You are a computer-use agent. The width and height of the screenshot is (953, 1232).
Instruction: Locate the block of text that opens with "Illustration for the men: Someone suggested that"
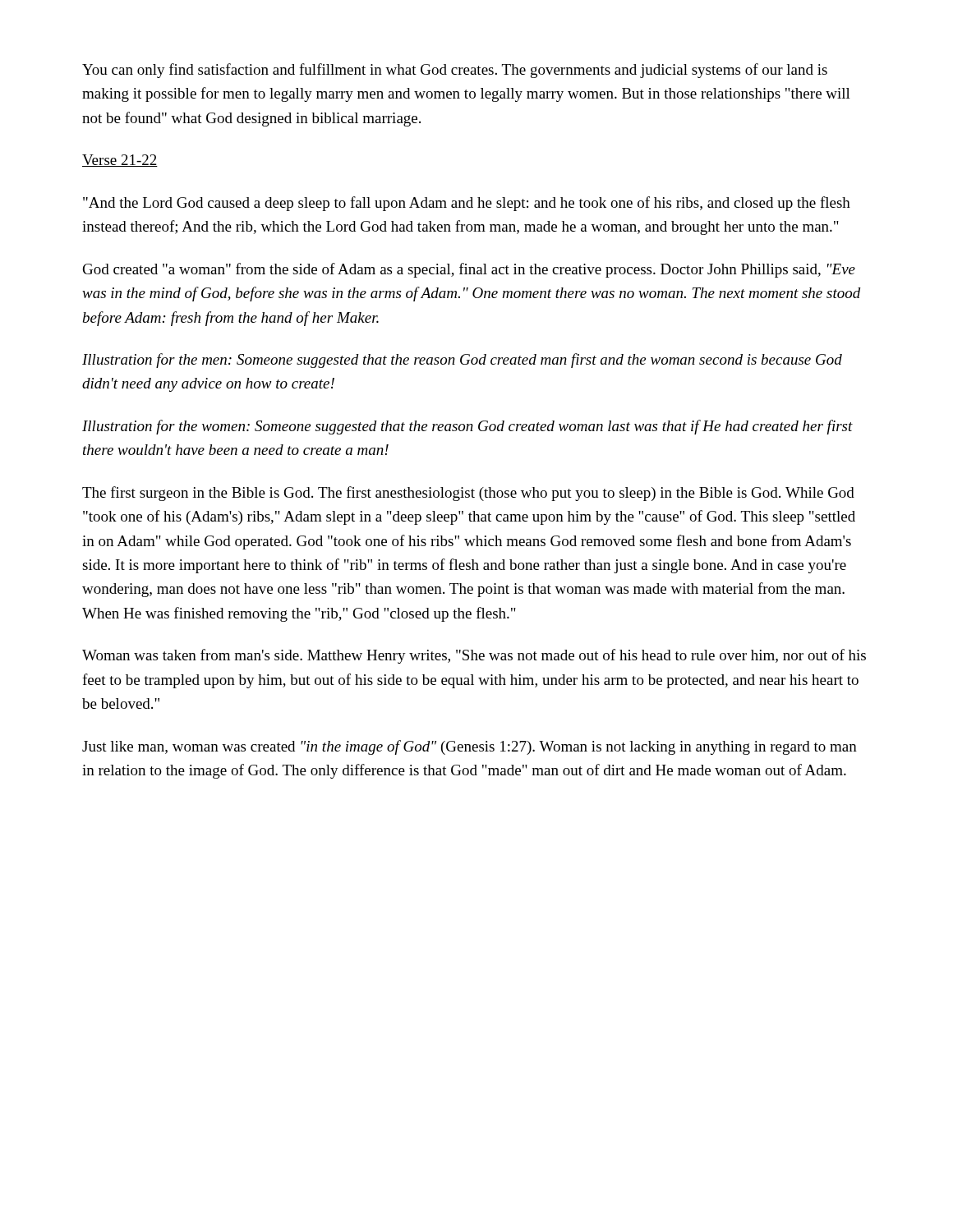(462, 371)
